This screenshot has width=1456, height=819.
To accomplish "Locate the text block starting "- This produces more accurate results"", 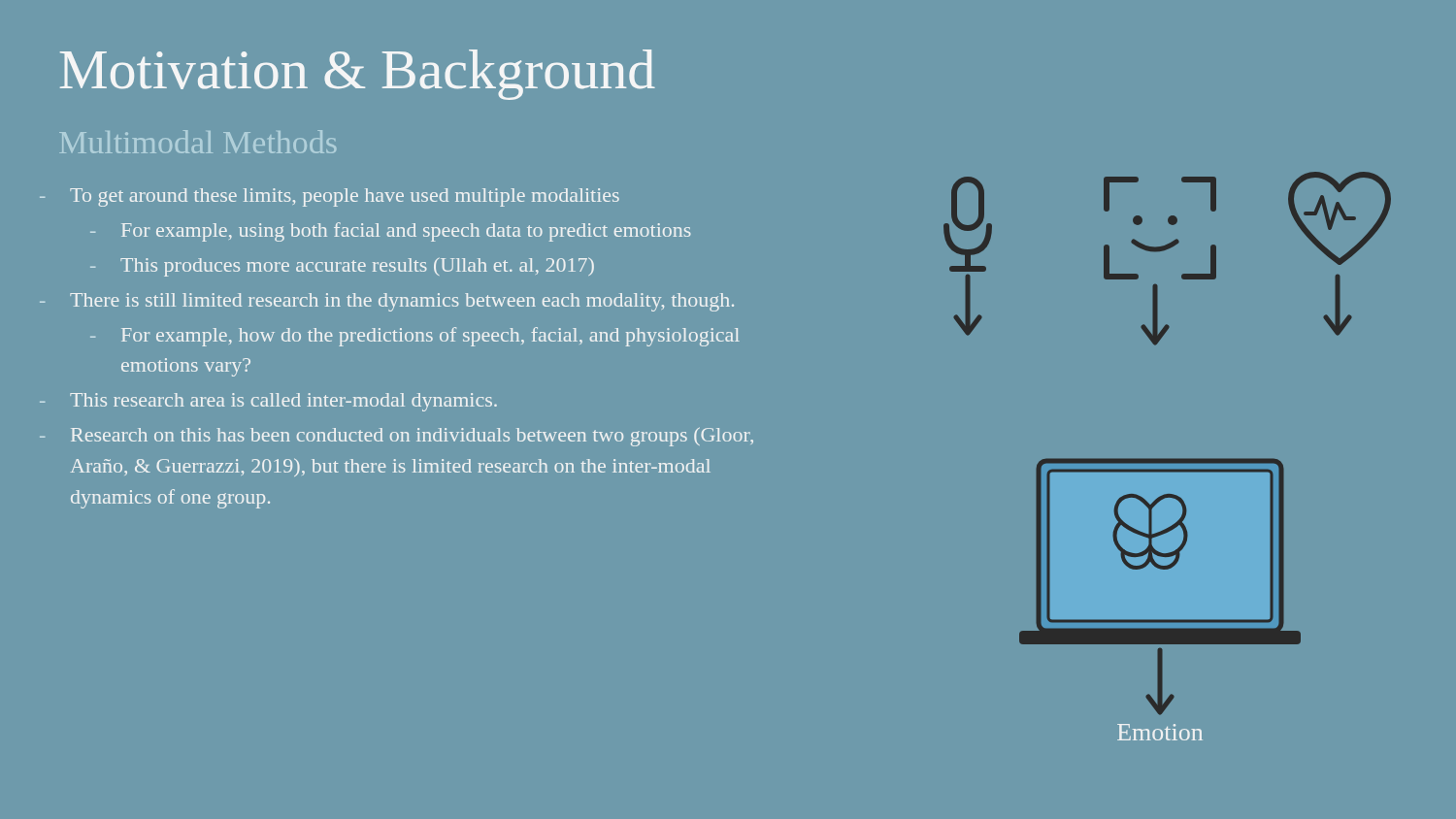I will tap(342, 265).
